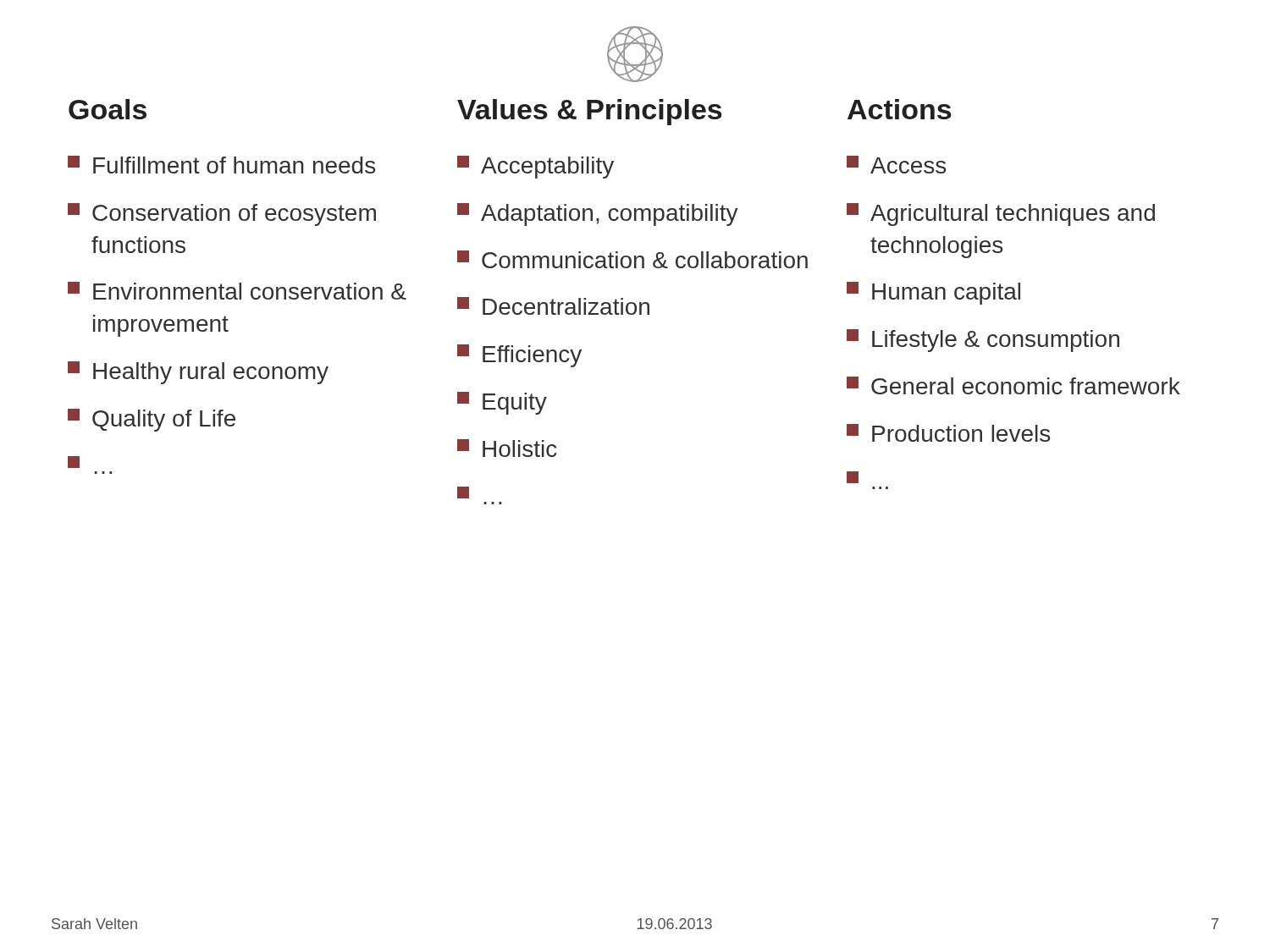The width and height of the screenshot is (1270, 952).
Task: Click on the text starting "Agricultural techniques and technologies"
Action: click(x=1025, y=229)
